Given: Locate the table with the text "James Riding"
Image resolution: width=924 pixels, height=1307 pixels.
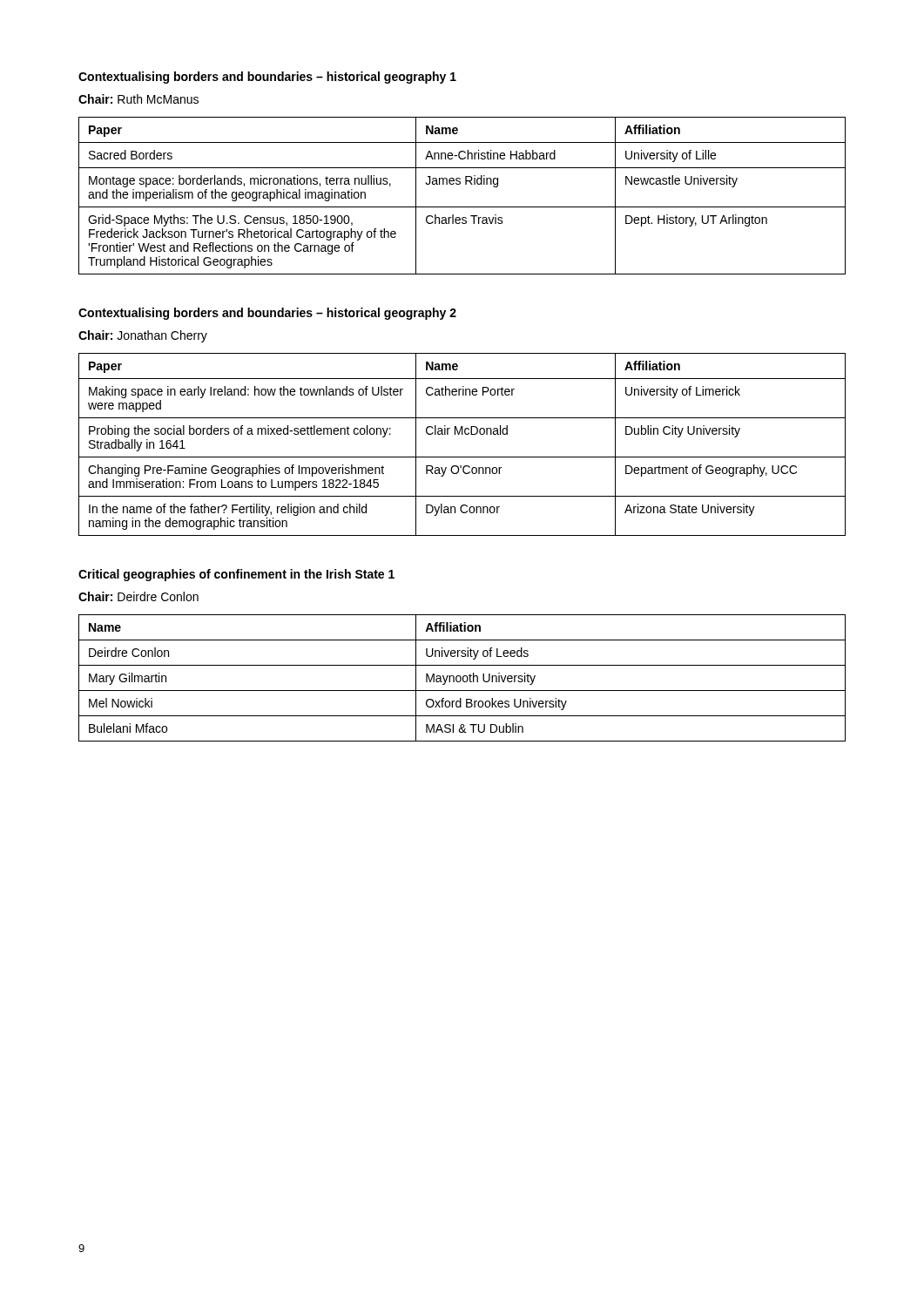Looking at the screenshot, I should coord(462,196).
